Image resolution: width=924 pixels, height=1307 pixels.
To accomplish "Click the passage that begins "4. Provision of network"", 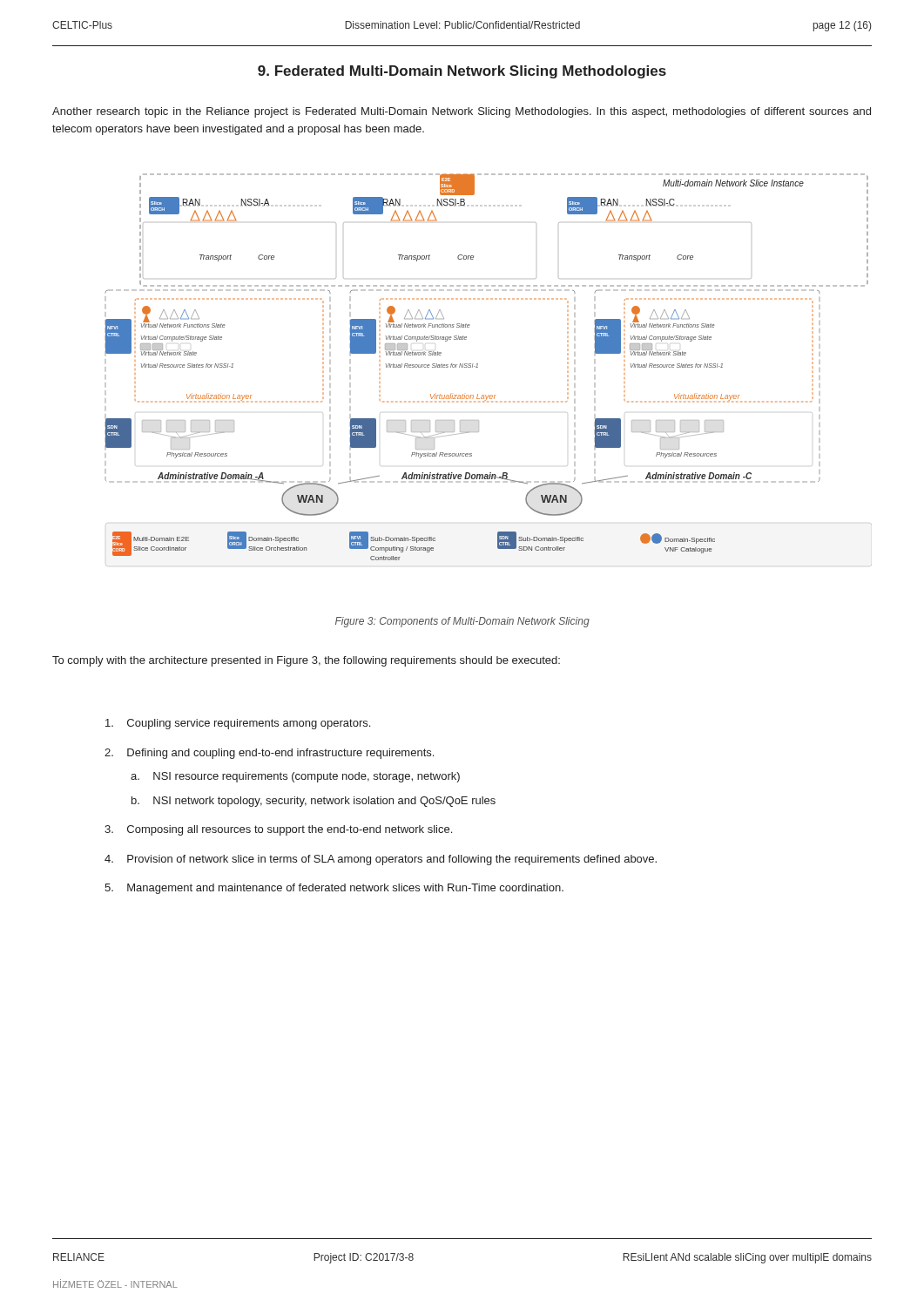I will point(381,858).
